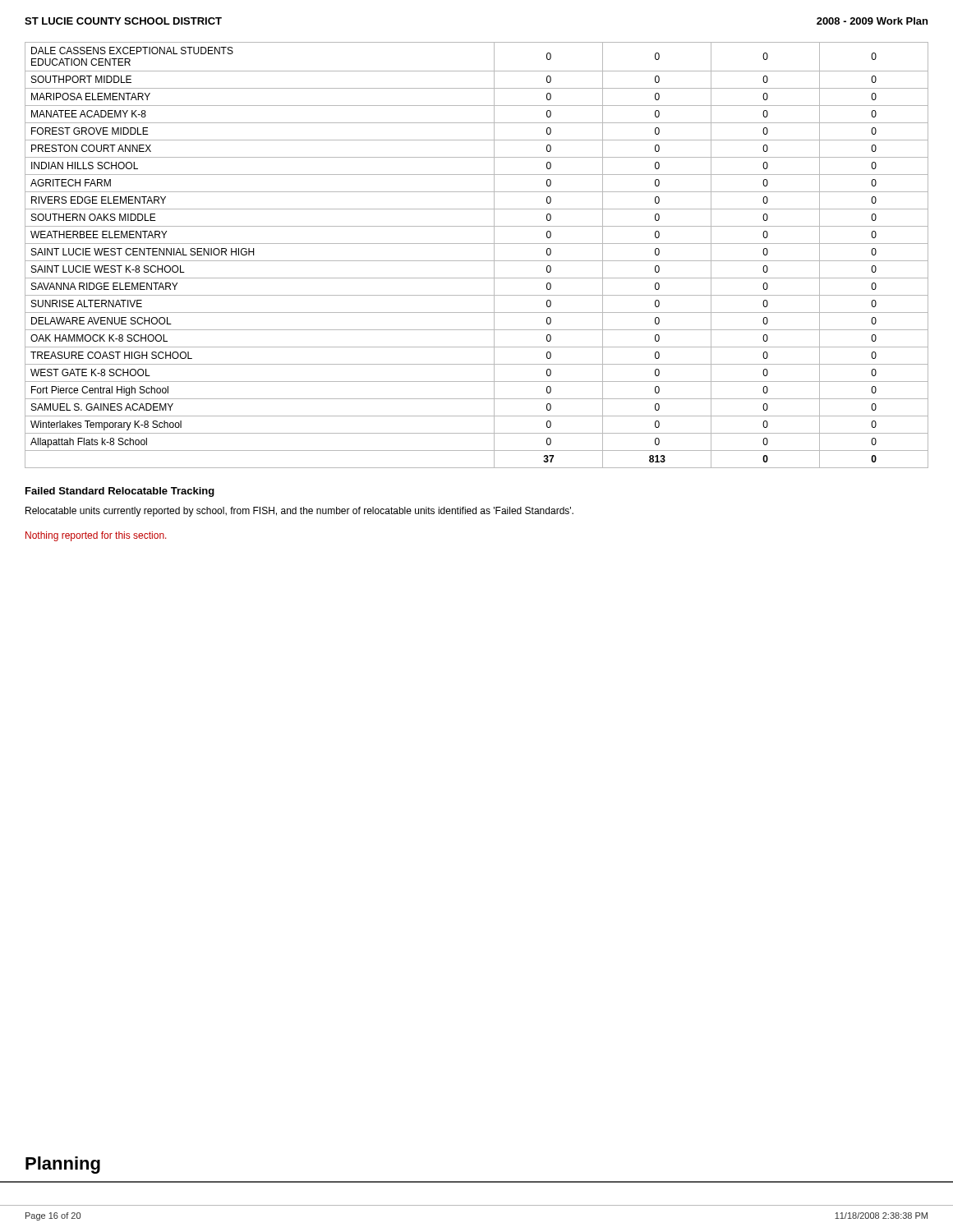The height and width of the screenshot is (1232, 953).
Task: Navigate to the element starting "Failed Standard Relocatable Tracking"
Action: pos(120,491)
